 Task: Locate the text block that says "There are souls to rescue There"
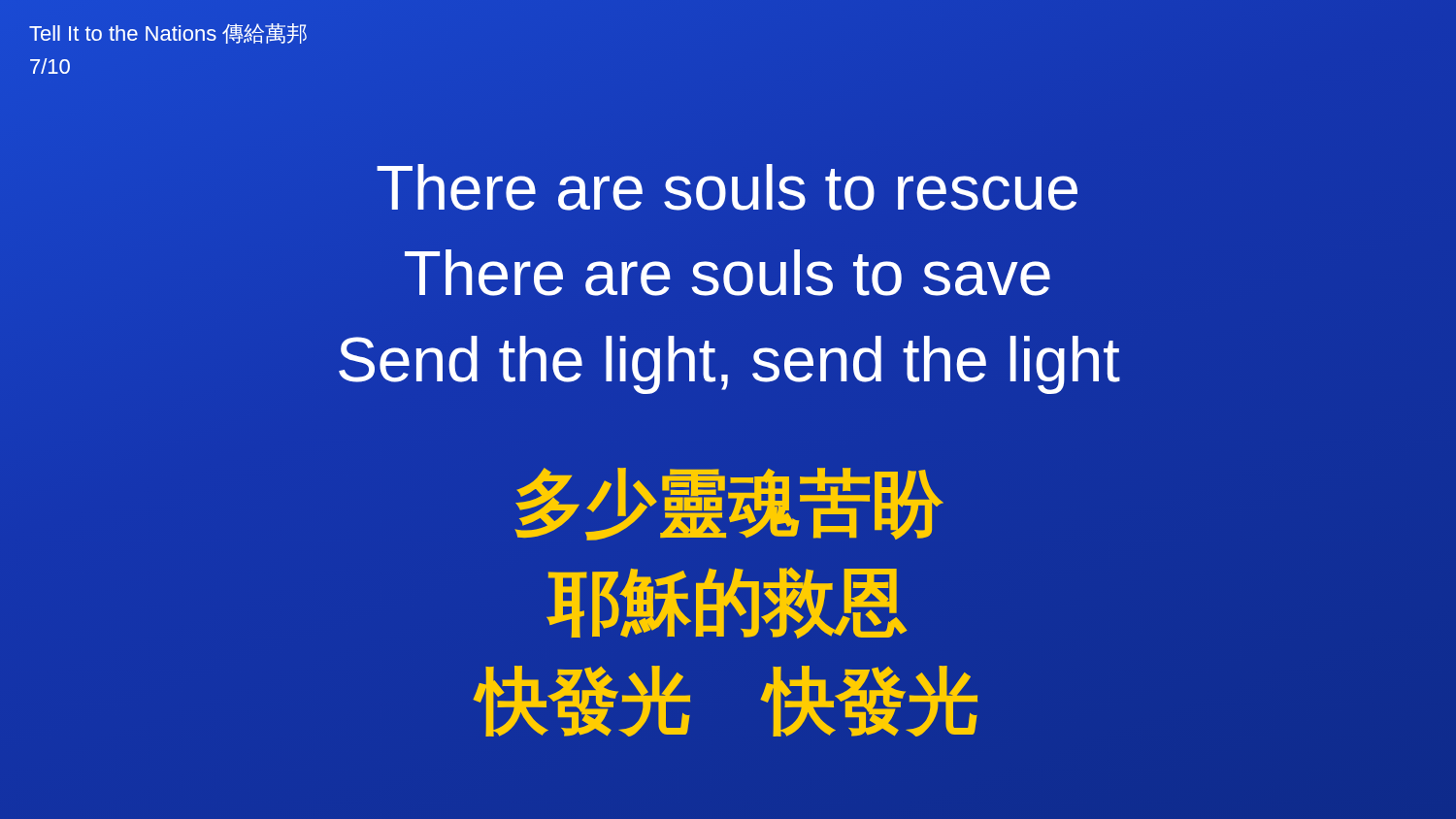tap(728, 274)
